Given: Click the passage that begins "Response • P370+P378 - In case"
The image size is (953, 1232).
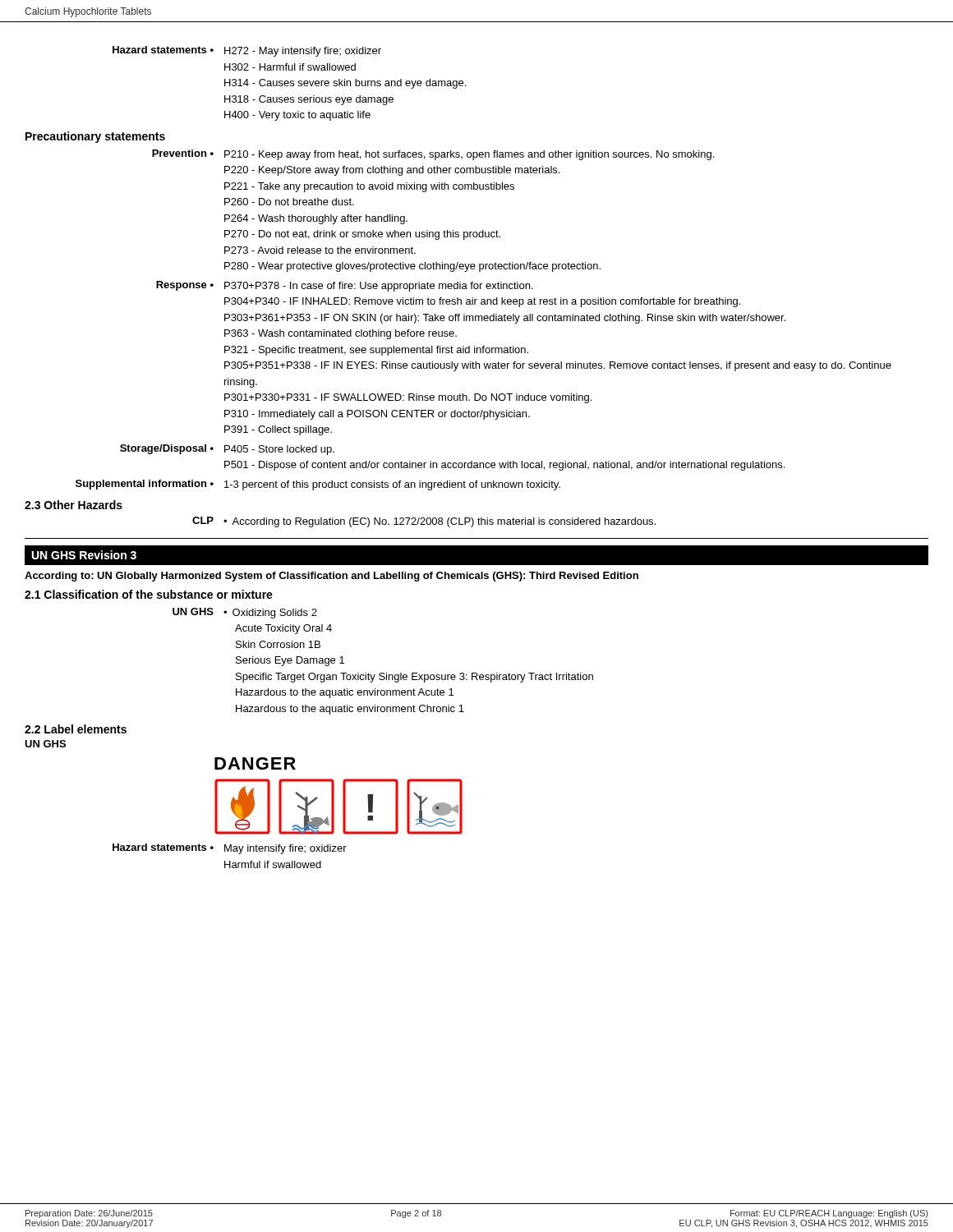Looking at the screenshot, I should coord(476,357).
